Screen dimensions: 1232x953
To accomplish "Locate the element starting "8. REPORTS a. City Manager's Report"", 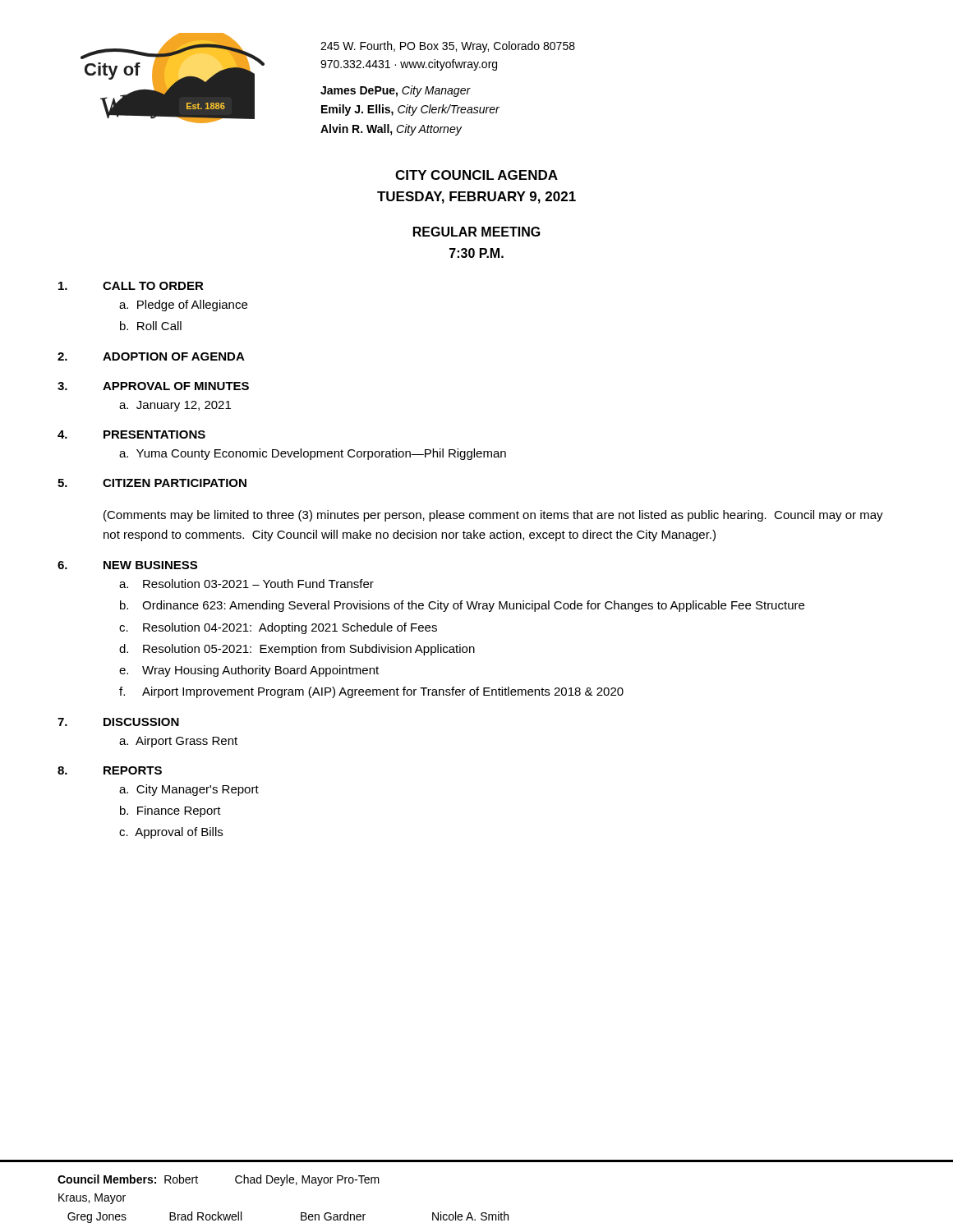I will 110,770.
